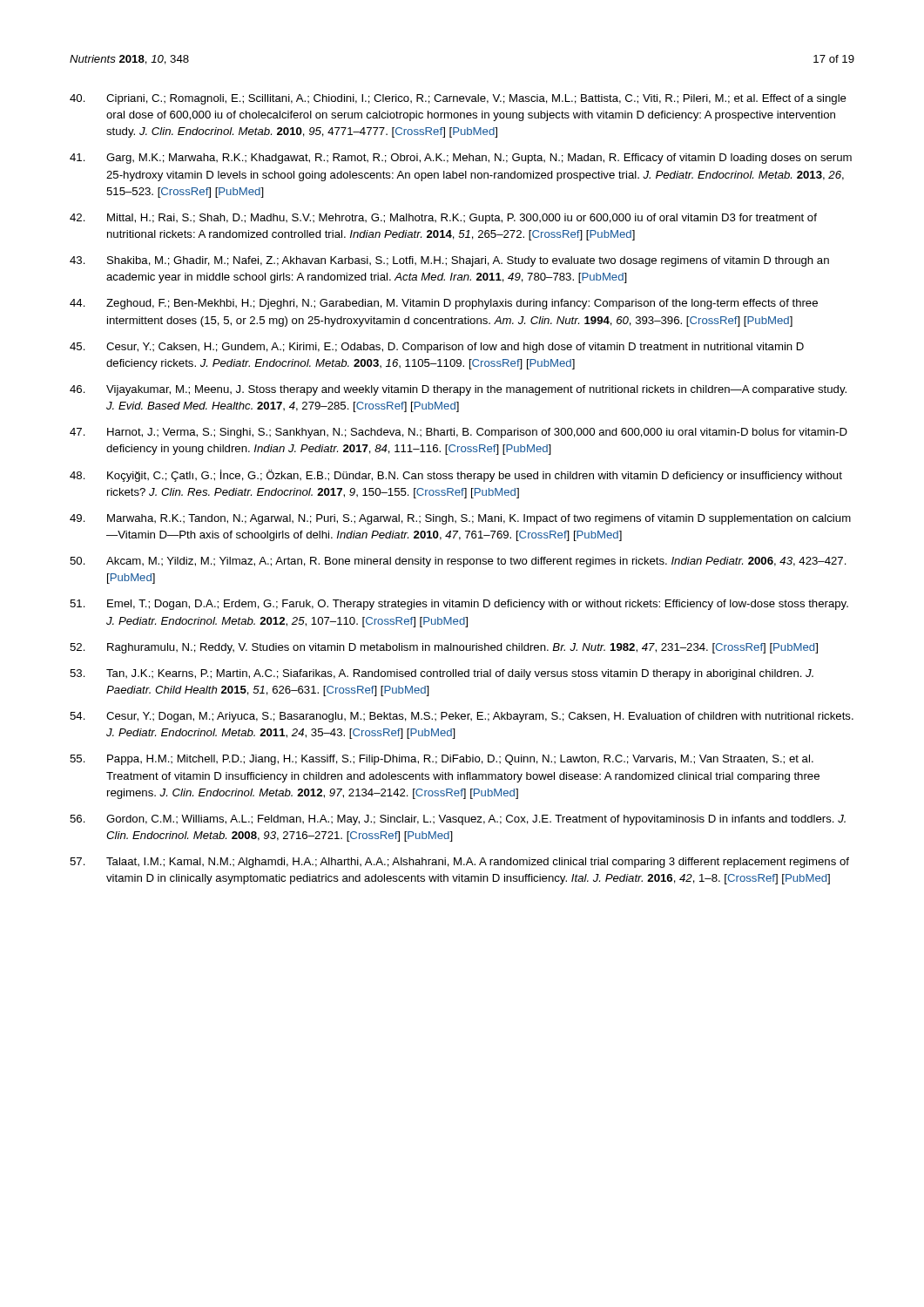Select the list item that reads "41. Garg, M.K.;"

(462, 174)
